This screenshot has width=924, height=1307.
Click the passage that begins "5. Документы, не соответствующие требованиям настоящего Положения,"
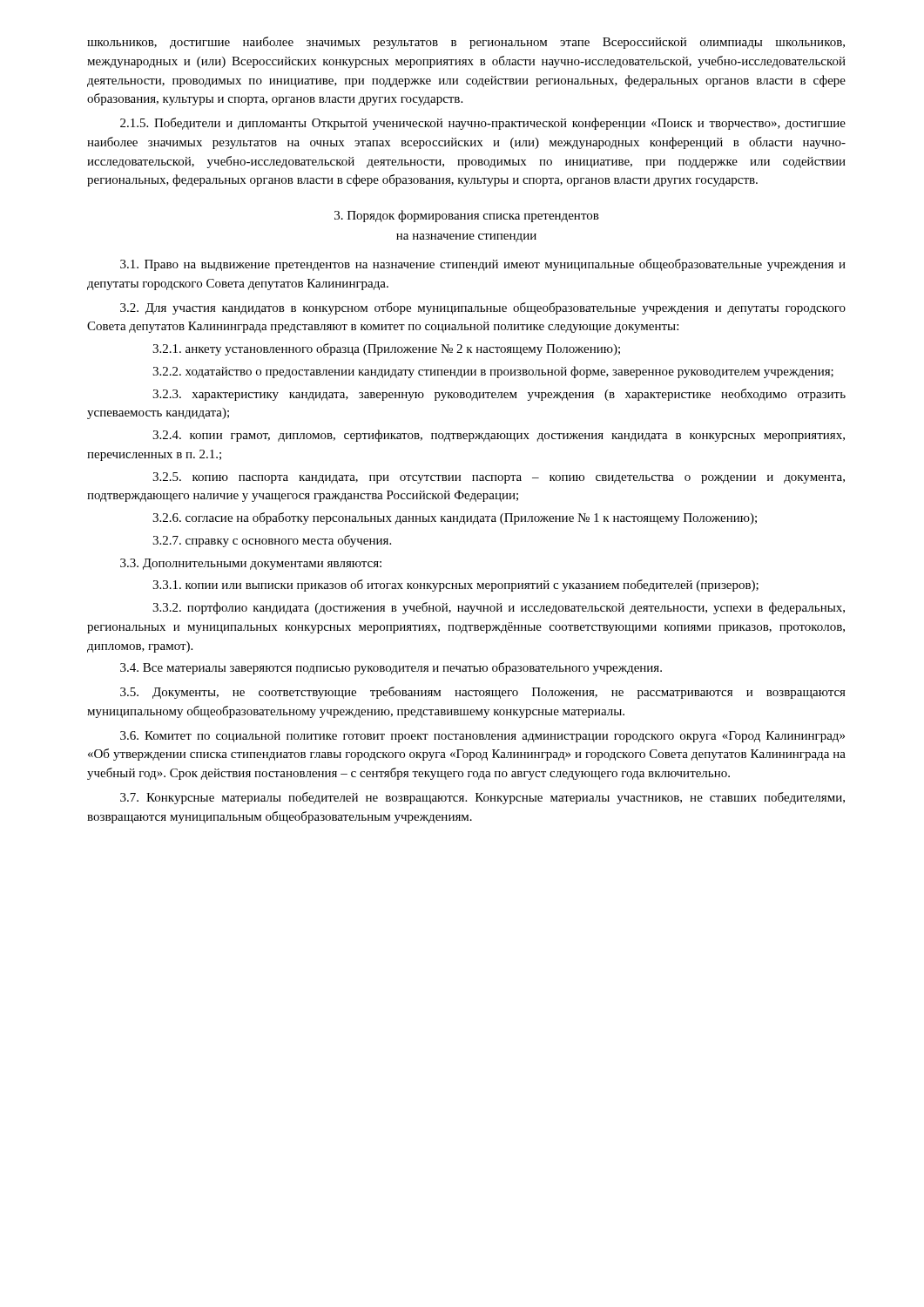[x=466, y=702]
